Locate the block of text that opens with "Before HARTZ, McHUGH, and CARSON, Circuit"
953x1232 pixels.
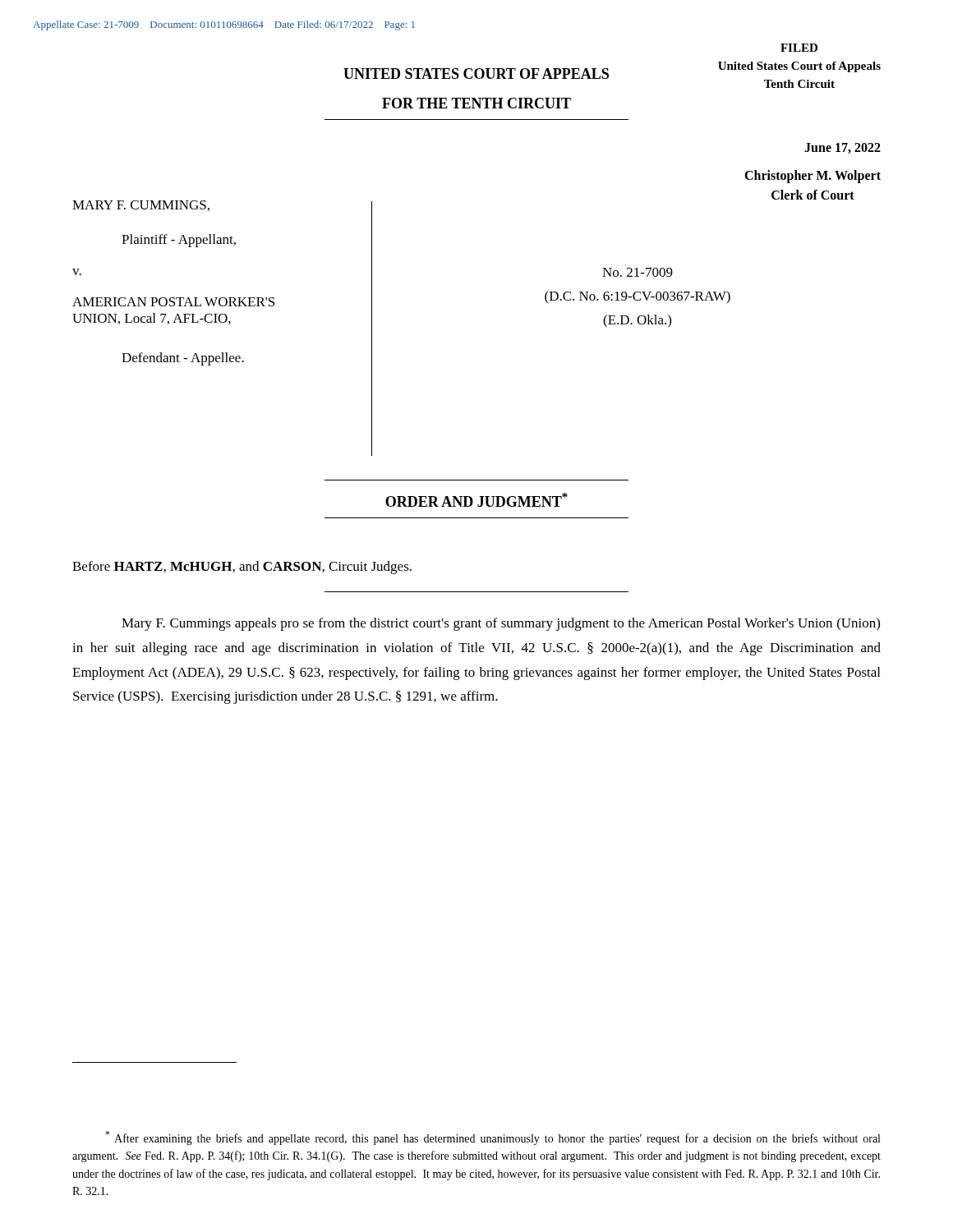coord(242,566)
